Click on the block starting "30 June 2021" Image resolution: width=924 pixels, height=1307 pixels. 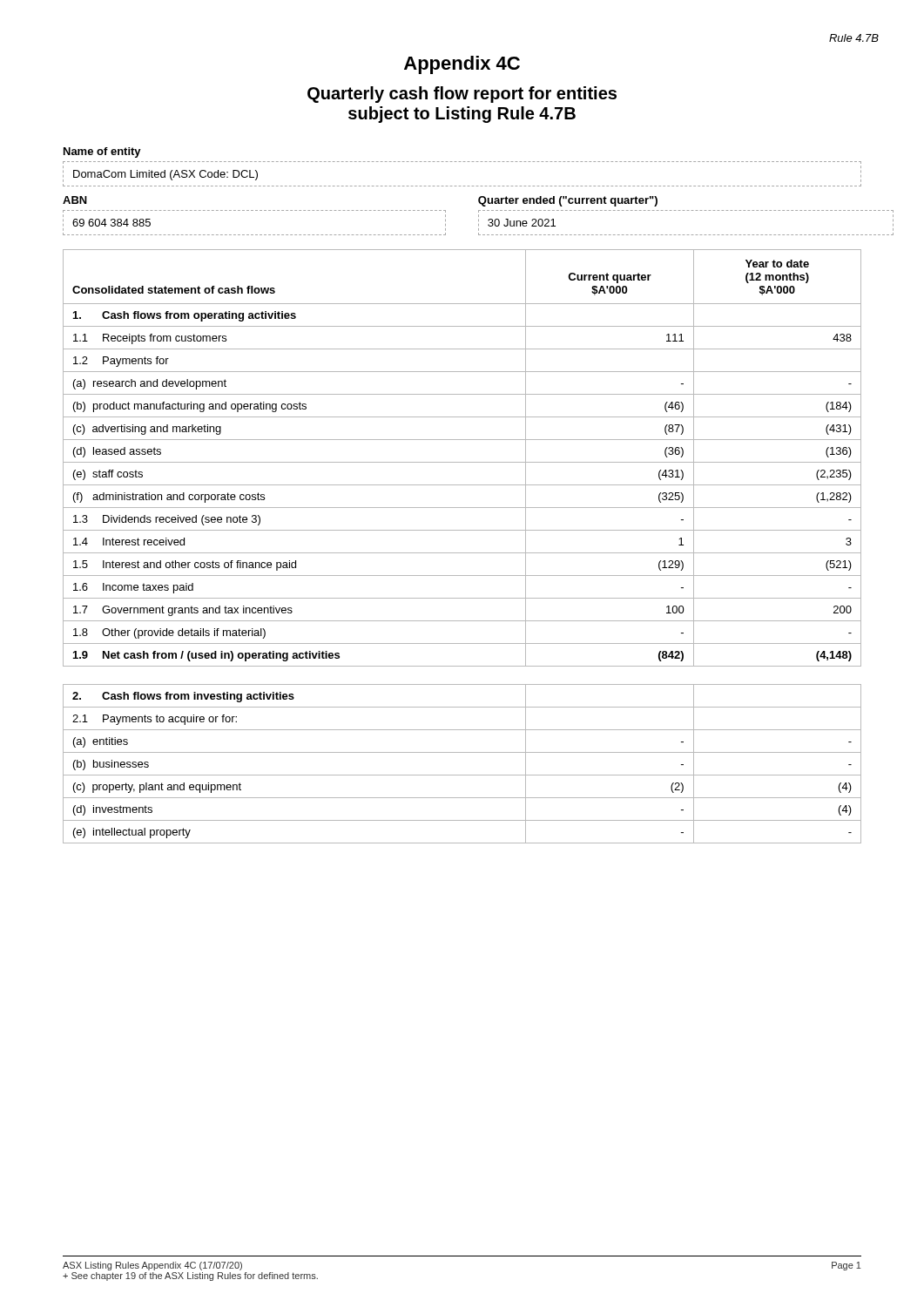pos(522,223)
